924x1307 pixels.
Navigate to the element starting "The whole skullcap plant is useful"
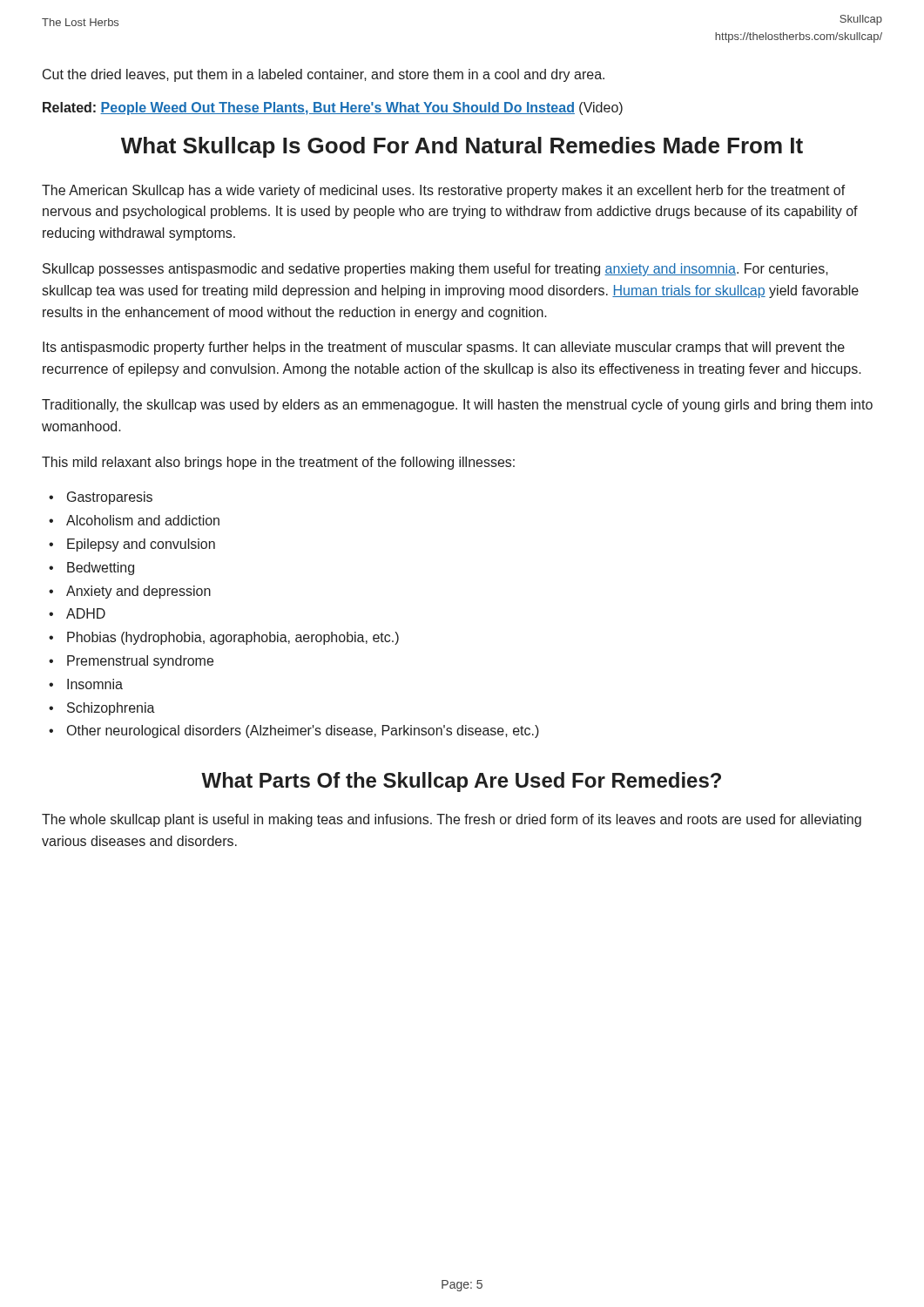(452, 831)
